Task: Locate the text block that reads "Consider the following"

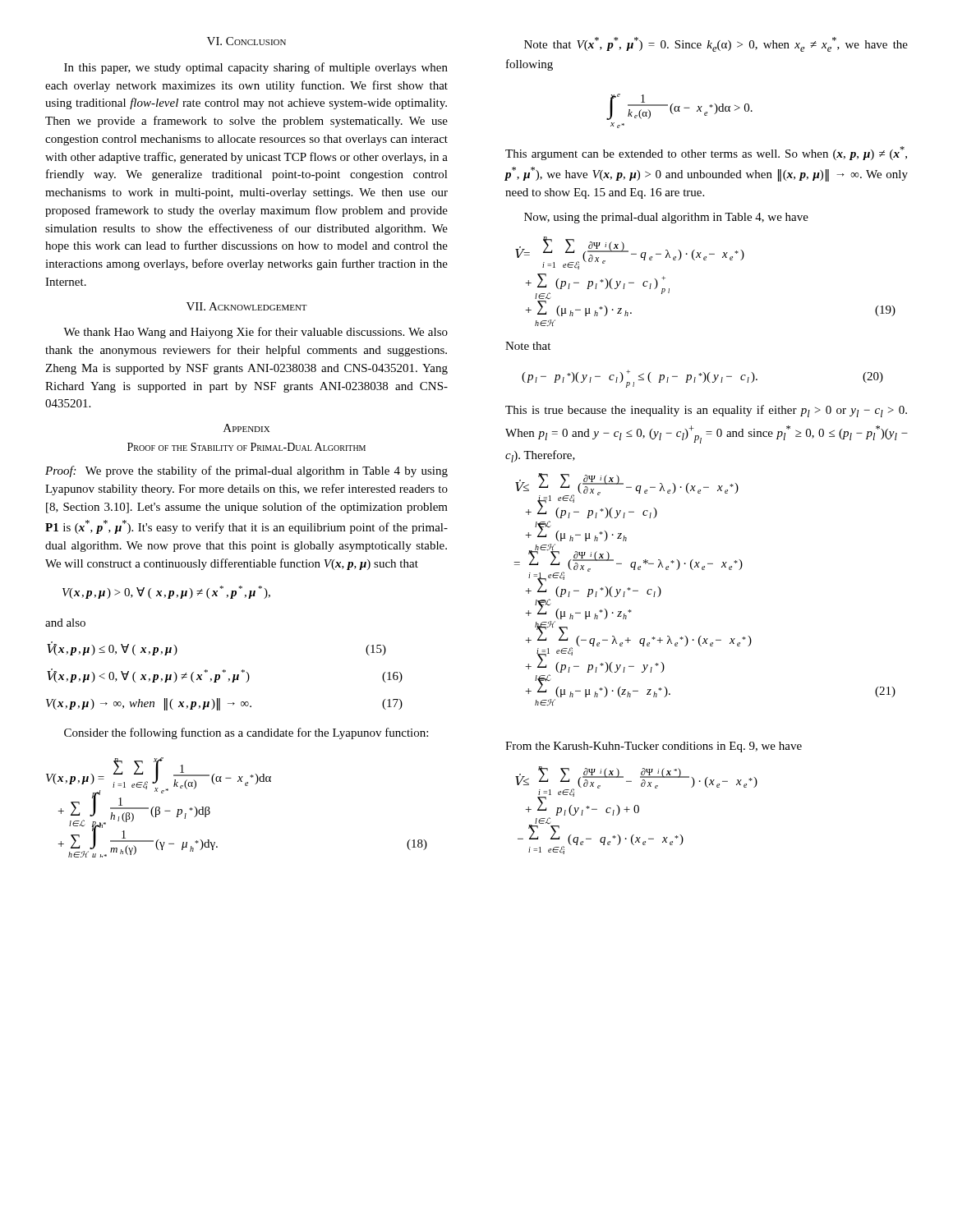Action: [246, 734]
